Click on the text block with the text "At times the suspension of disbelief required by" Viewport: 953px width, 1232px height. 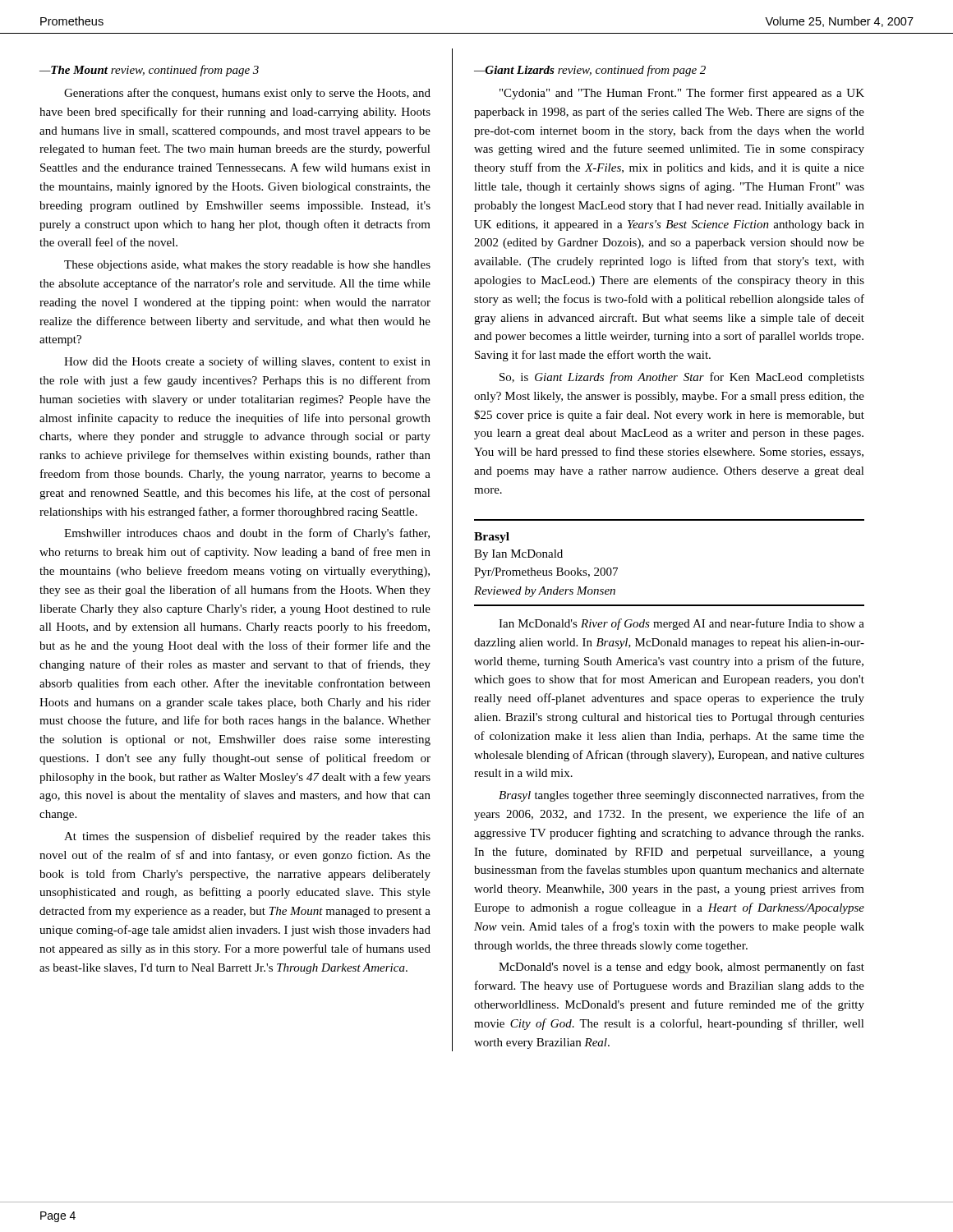click(235, 902)
